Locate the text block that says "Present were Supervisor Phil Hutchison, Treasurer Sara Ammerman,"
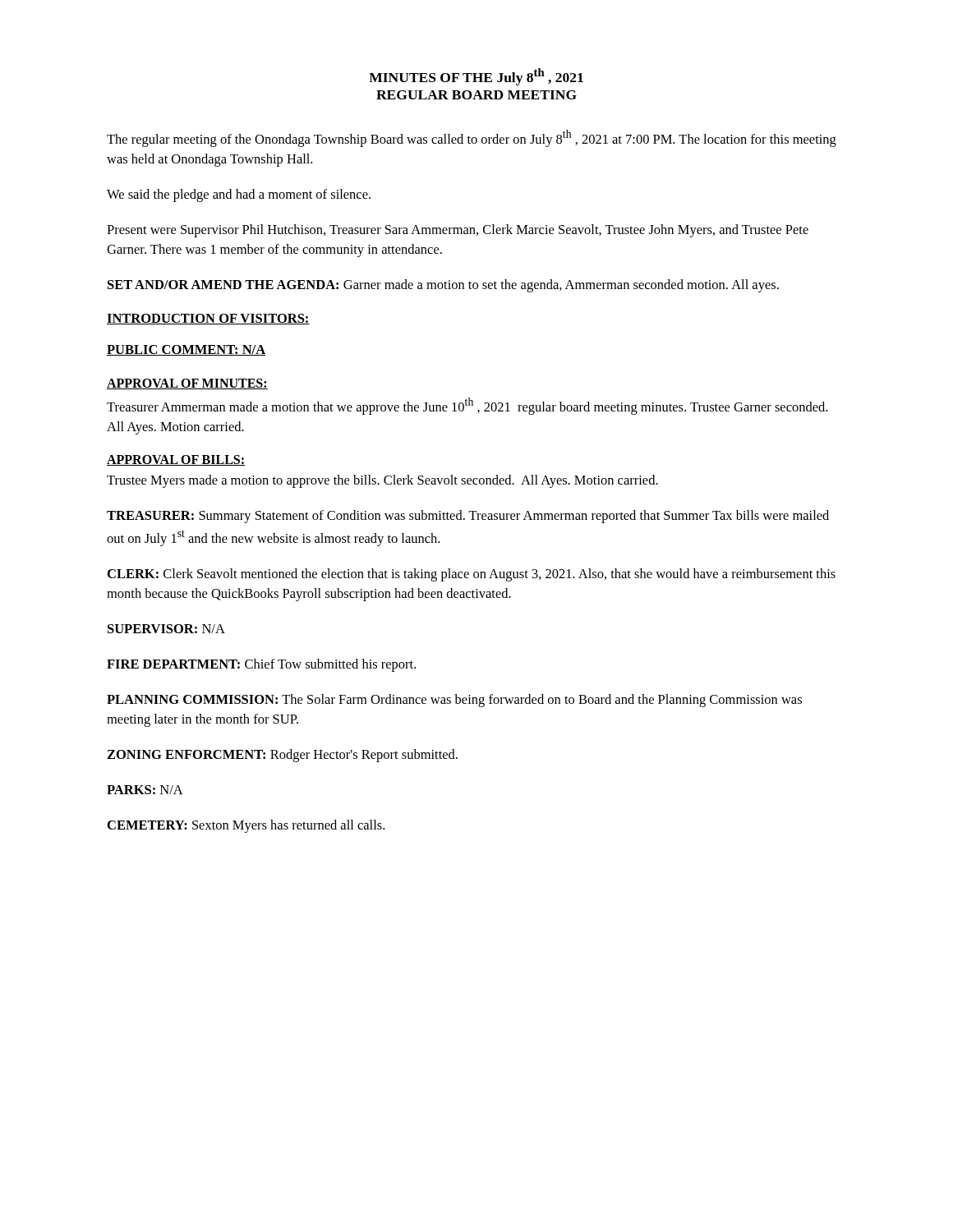Screen dimensions: 1232x953 458,239
